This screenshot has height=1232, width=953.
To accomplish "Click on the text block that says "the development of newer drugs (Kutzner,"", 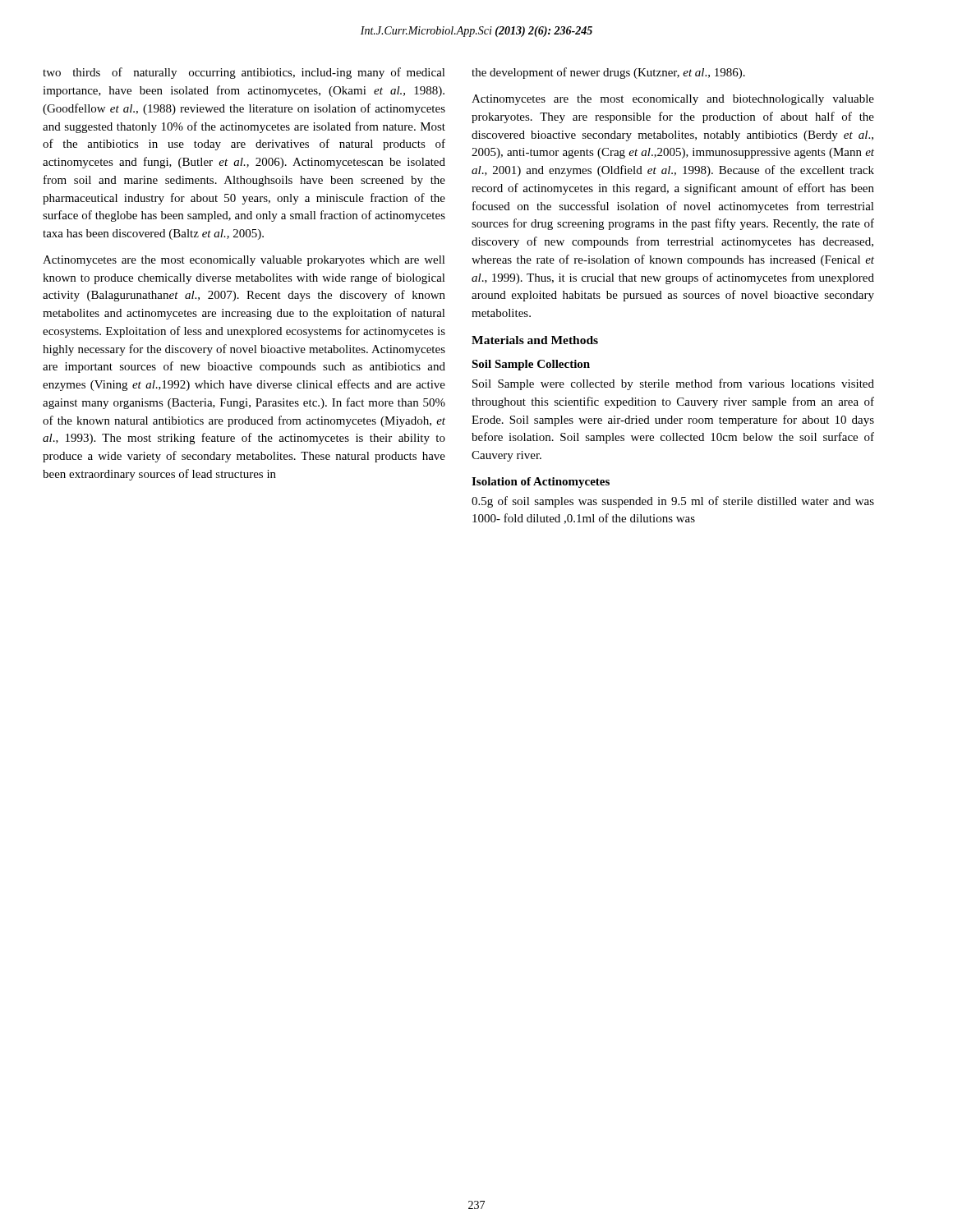I will [673, 73].
